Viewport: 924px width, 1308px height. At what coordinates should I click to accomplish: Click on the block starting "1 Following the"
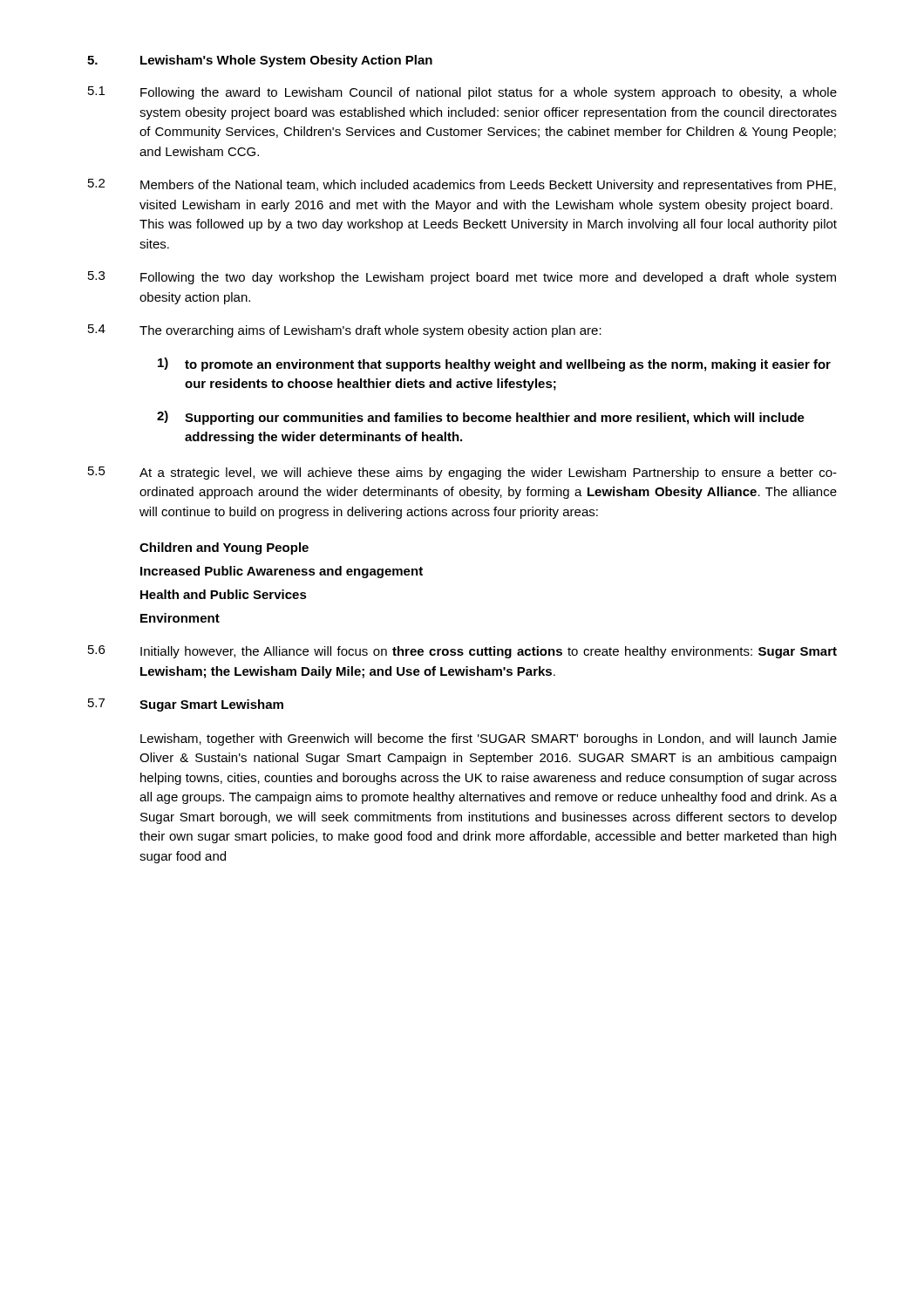[x=462, y=122]
